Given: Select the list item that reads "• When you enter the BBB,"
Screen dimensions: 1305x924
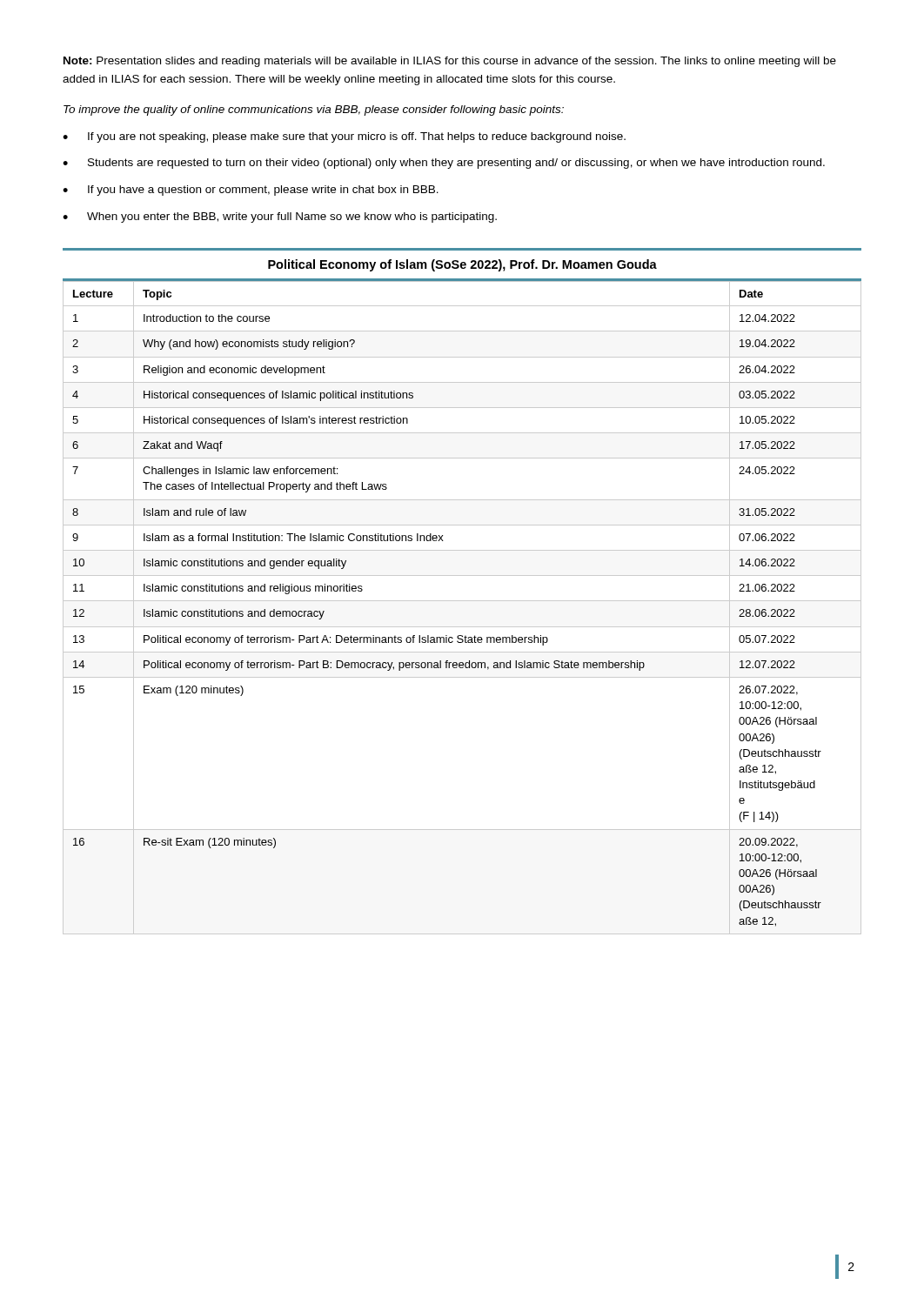Looking at the screenshot, I should click(462, 217).
